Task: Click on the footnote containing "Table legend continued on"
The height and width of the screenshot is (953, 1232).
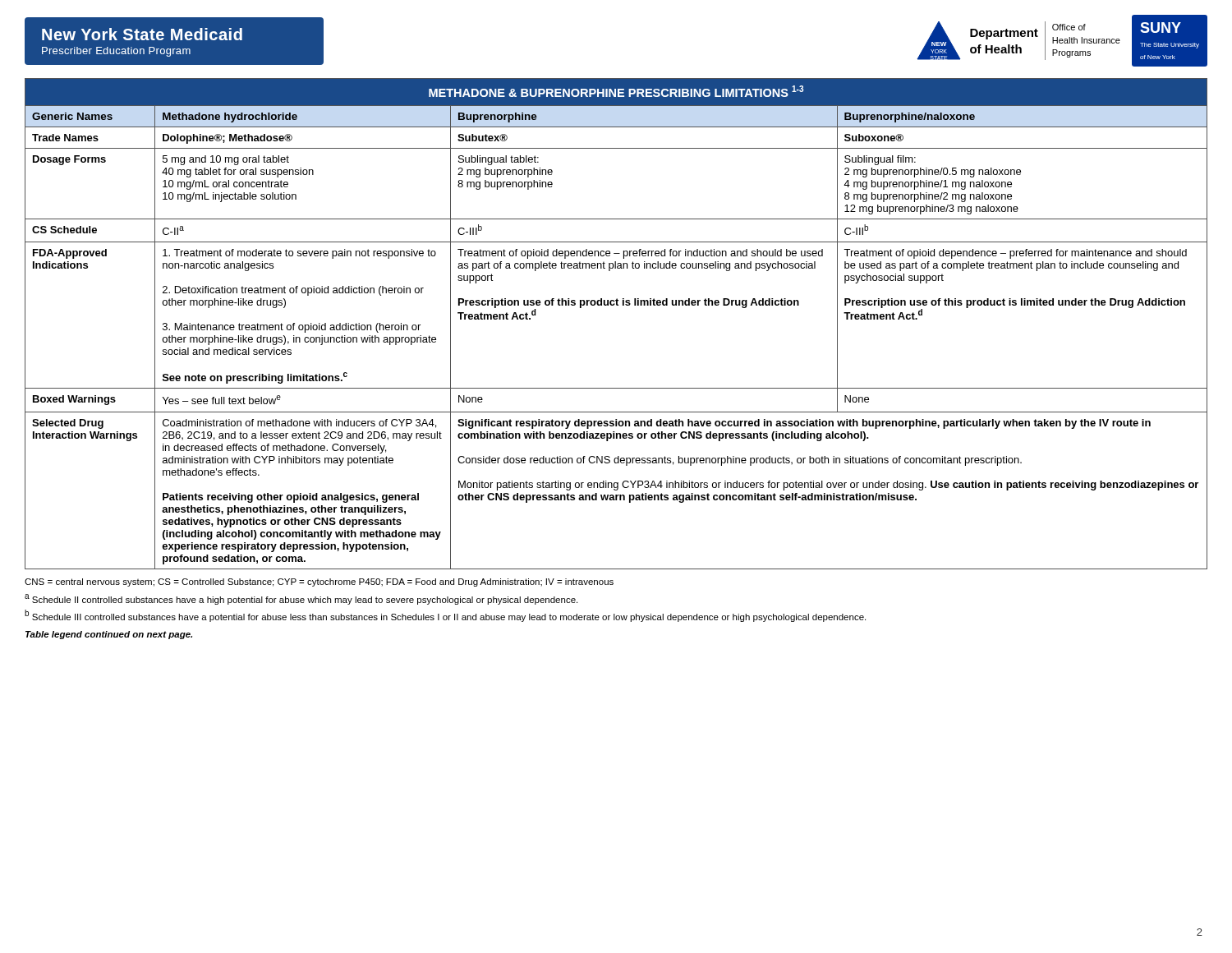Action: click(x=109, y=634)
